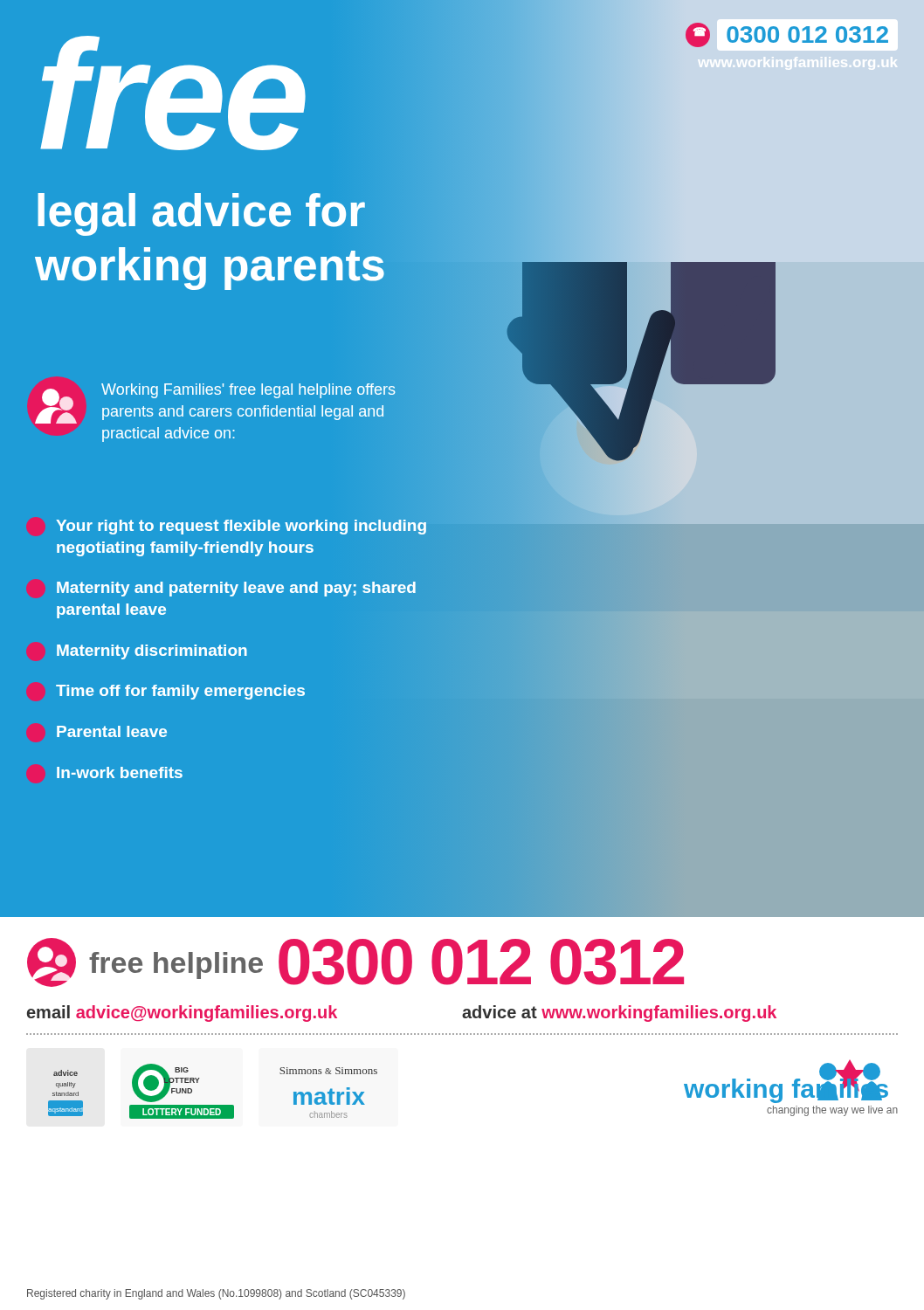
Task: Click on the photo
Action: tap(627, 458)
